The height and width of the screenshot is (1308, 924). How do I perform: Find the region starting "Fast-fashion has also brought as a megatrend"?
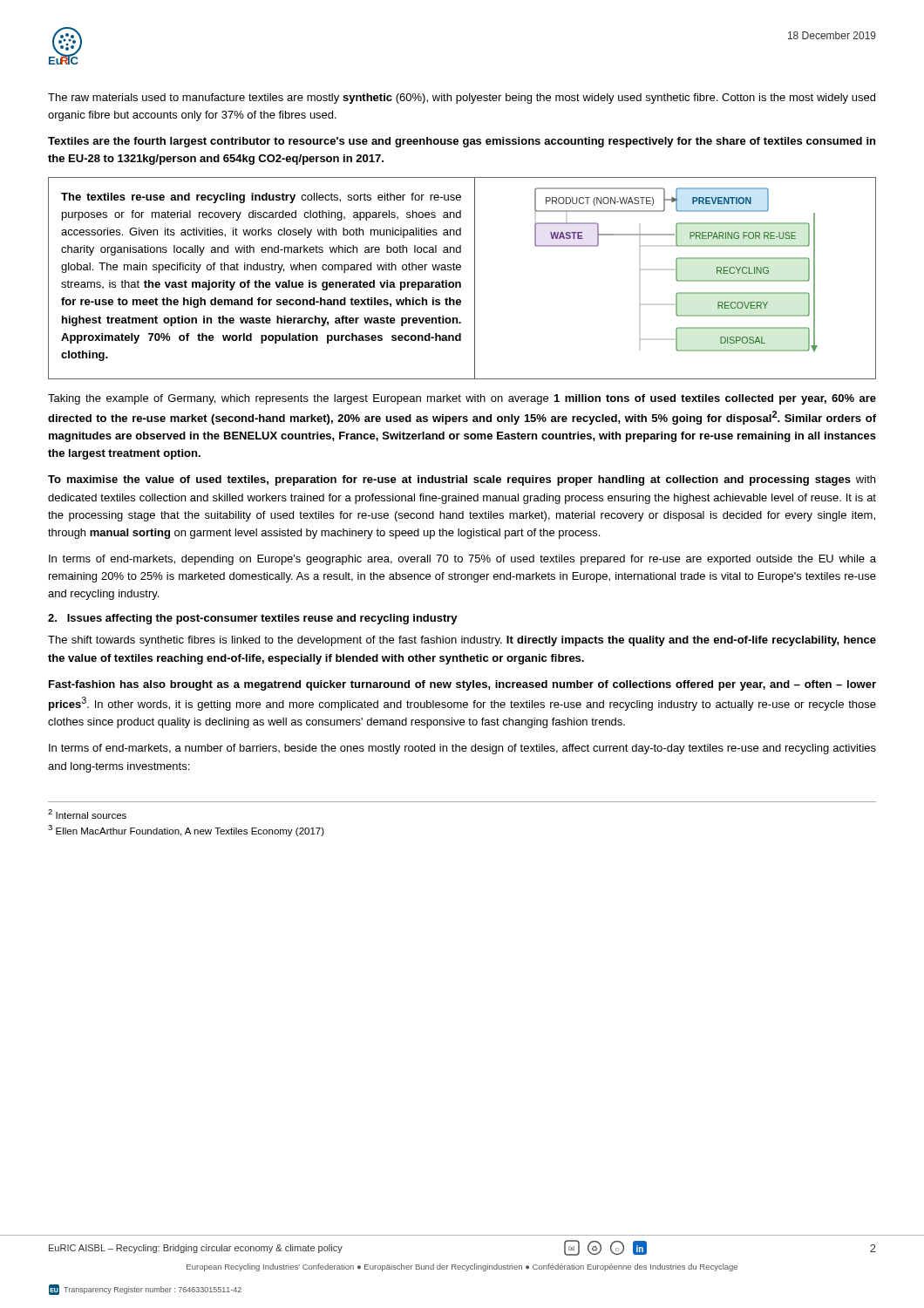click(x=462, y=703)
